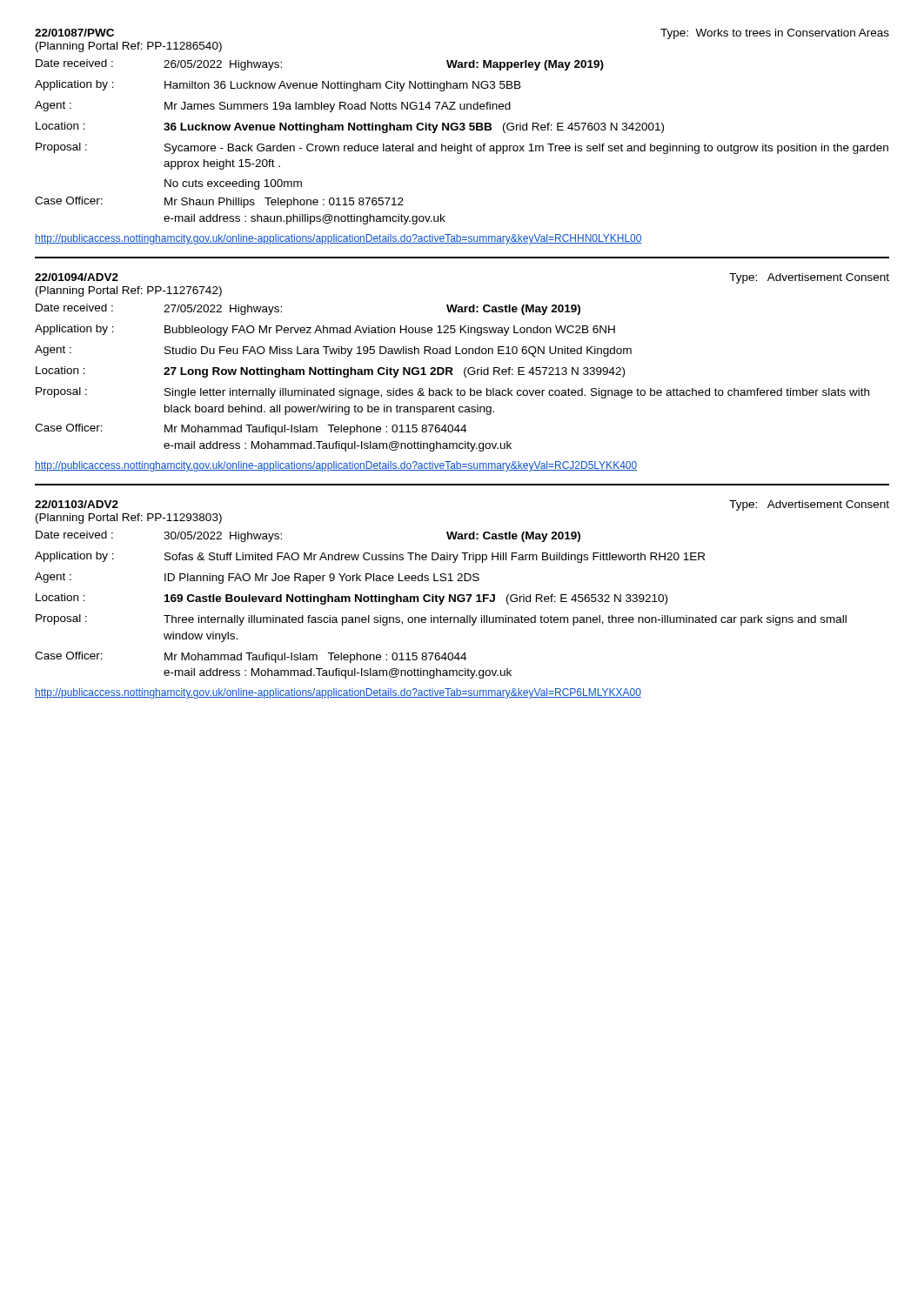Find the block on this page that starts "22/01103/ADV2 (Planning Portal Ref: PP-11293803) Type:"
Screen dimensions: 1305x924
[67, 505]
